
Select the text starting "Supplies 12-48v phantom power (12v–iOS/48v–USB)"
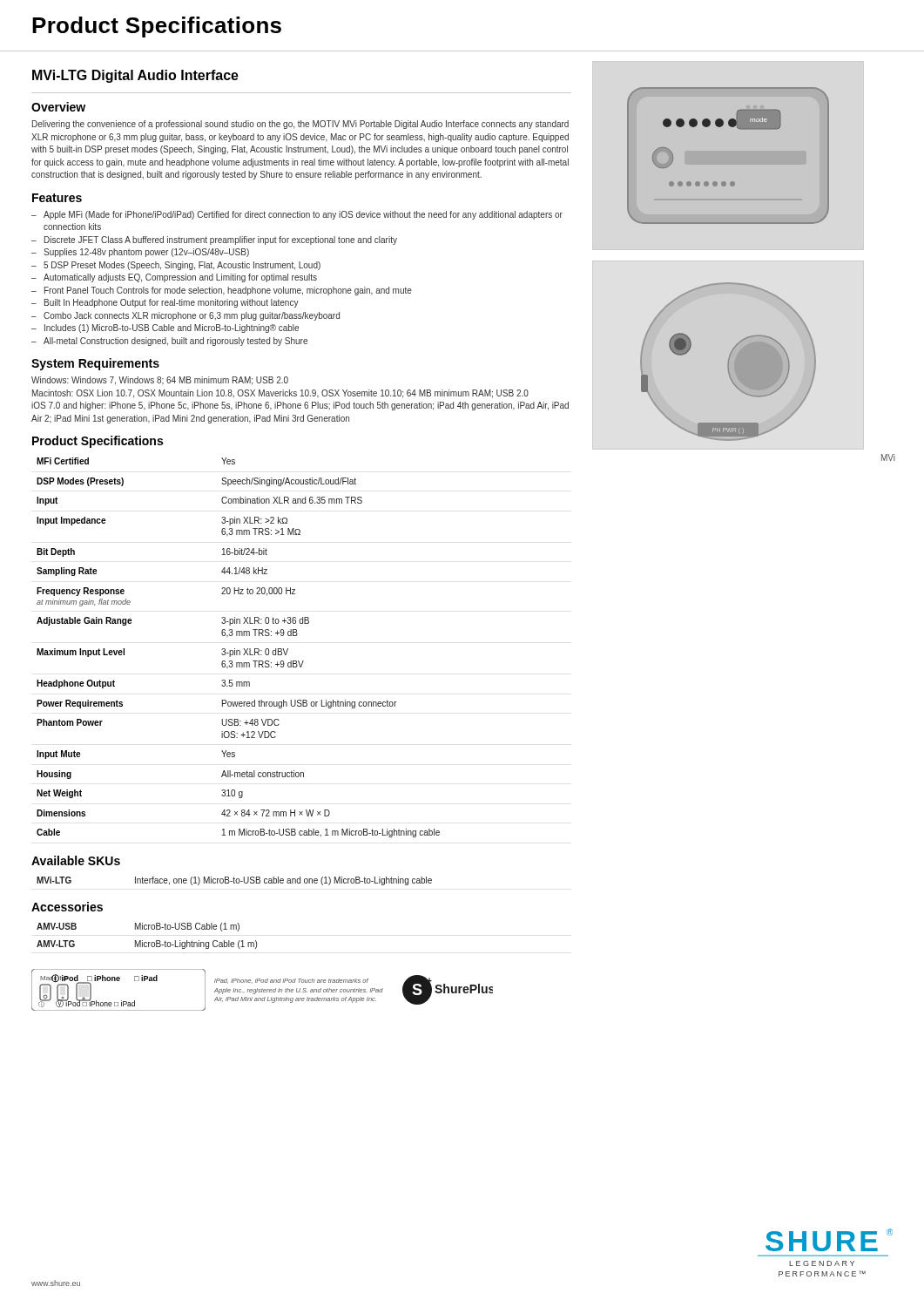click(146, 252)
